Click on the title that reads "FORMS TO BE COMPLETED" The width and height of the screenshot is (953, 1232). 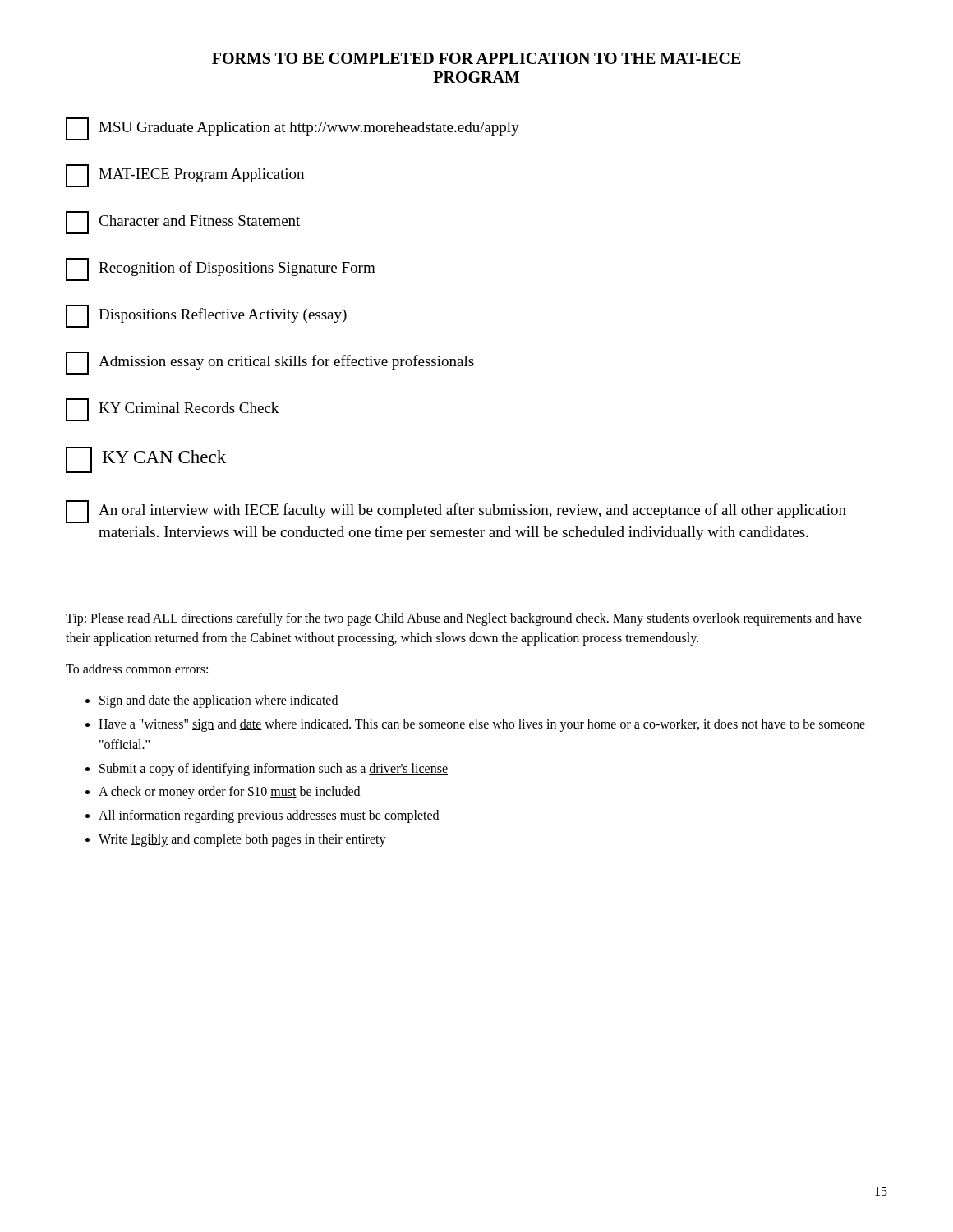476,68
